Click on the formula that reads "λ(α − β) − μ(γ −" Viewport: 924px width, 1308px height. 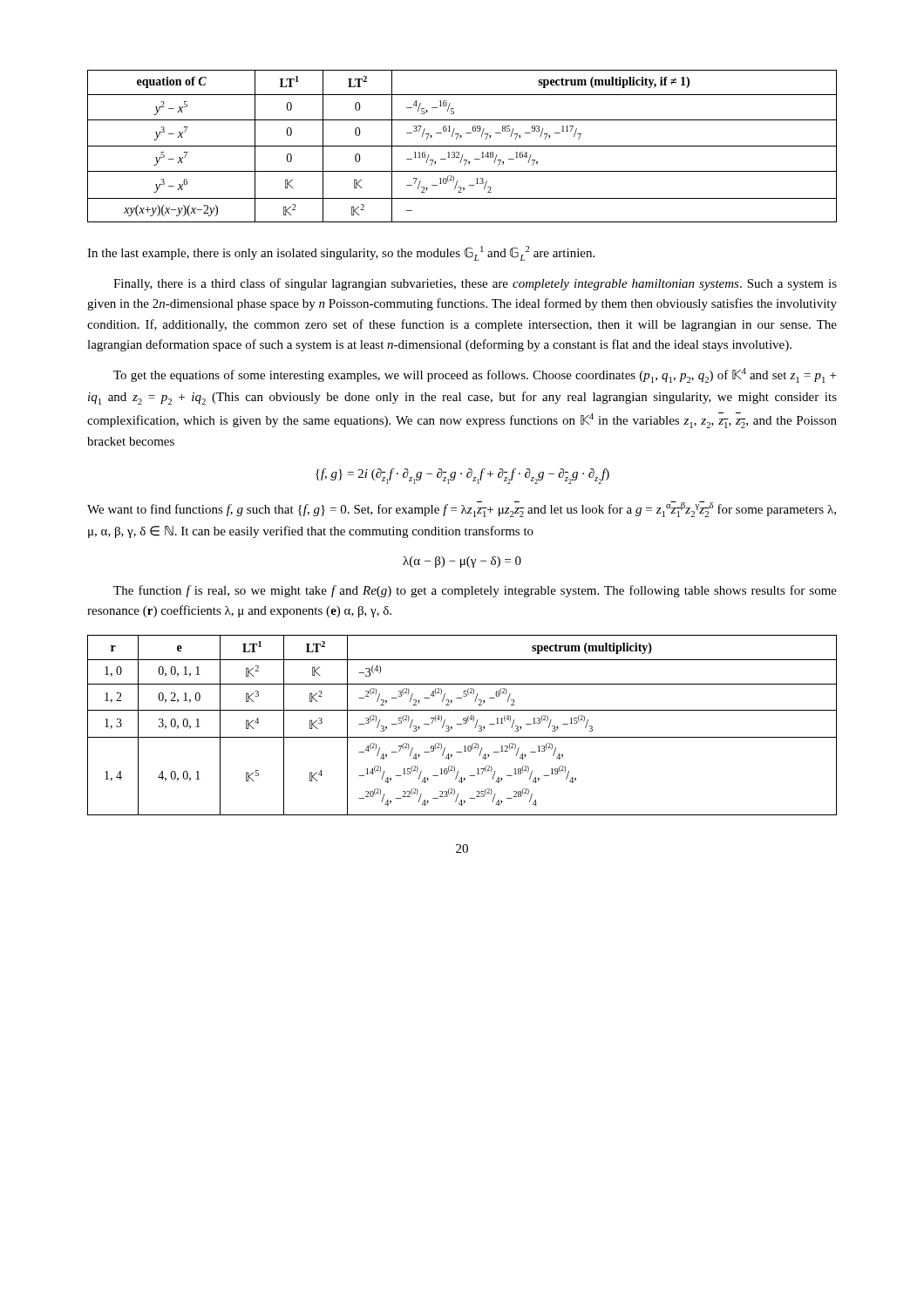(462, 561)
